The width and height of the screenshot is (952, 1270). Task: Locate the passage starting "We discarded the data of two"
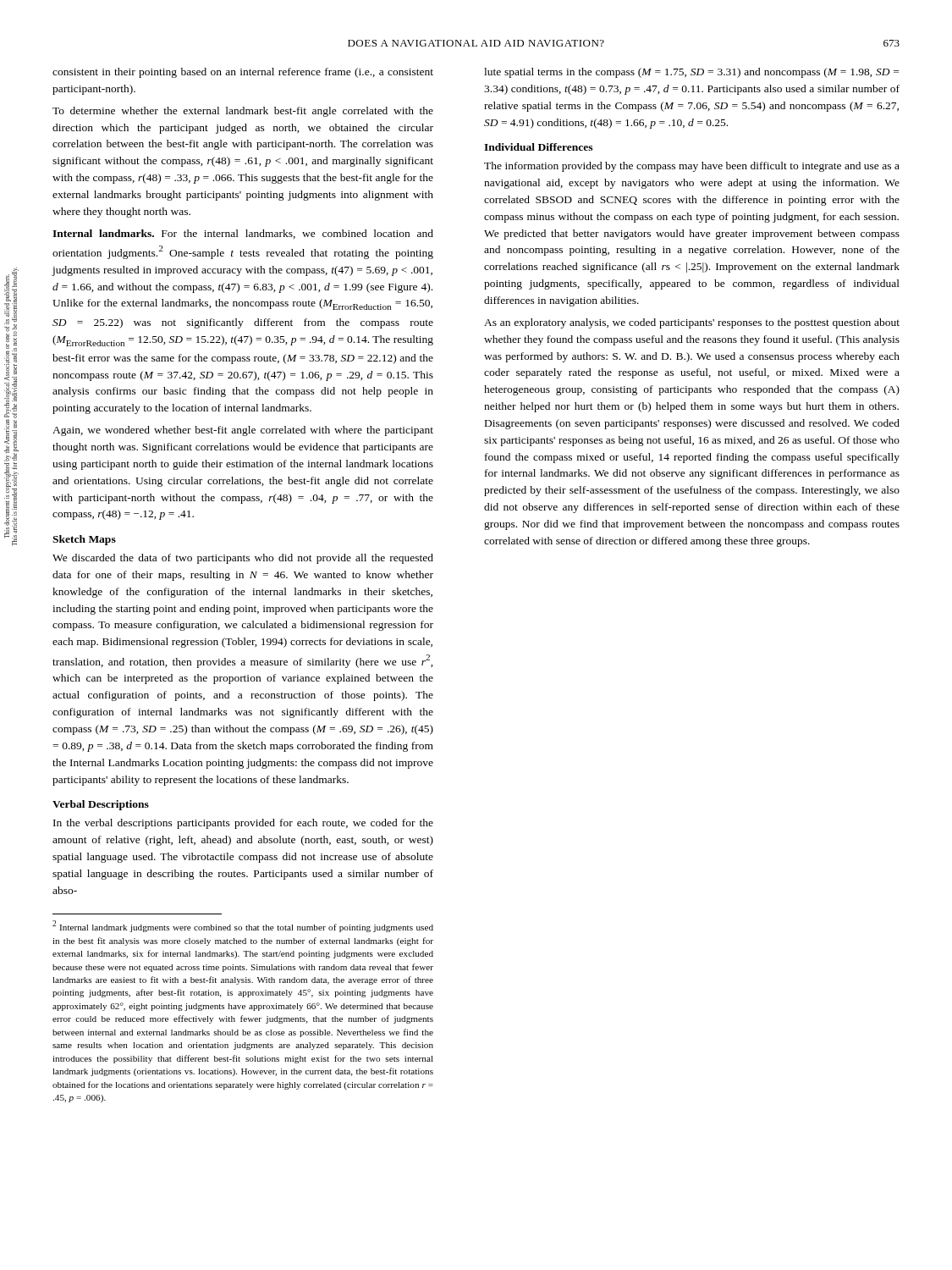[243, 669]
